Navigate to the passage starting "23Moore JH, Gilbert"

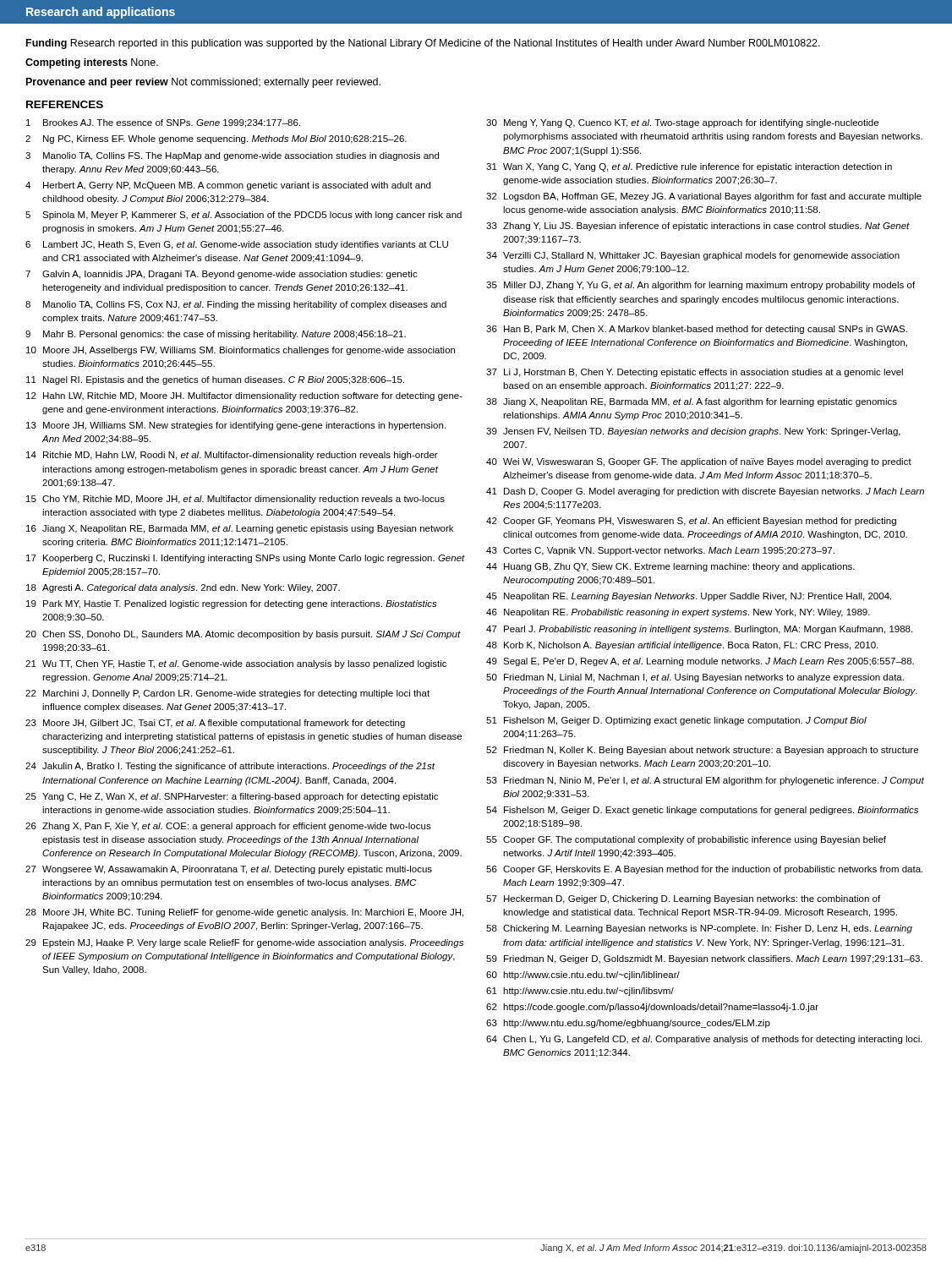coord(246,737)
